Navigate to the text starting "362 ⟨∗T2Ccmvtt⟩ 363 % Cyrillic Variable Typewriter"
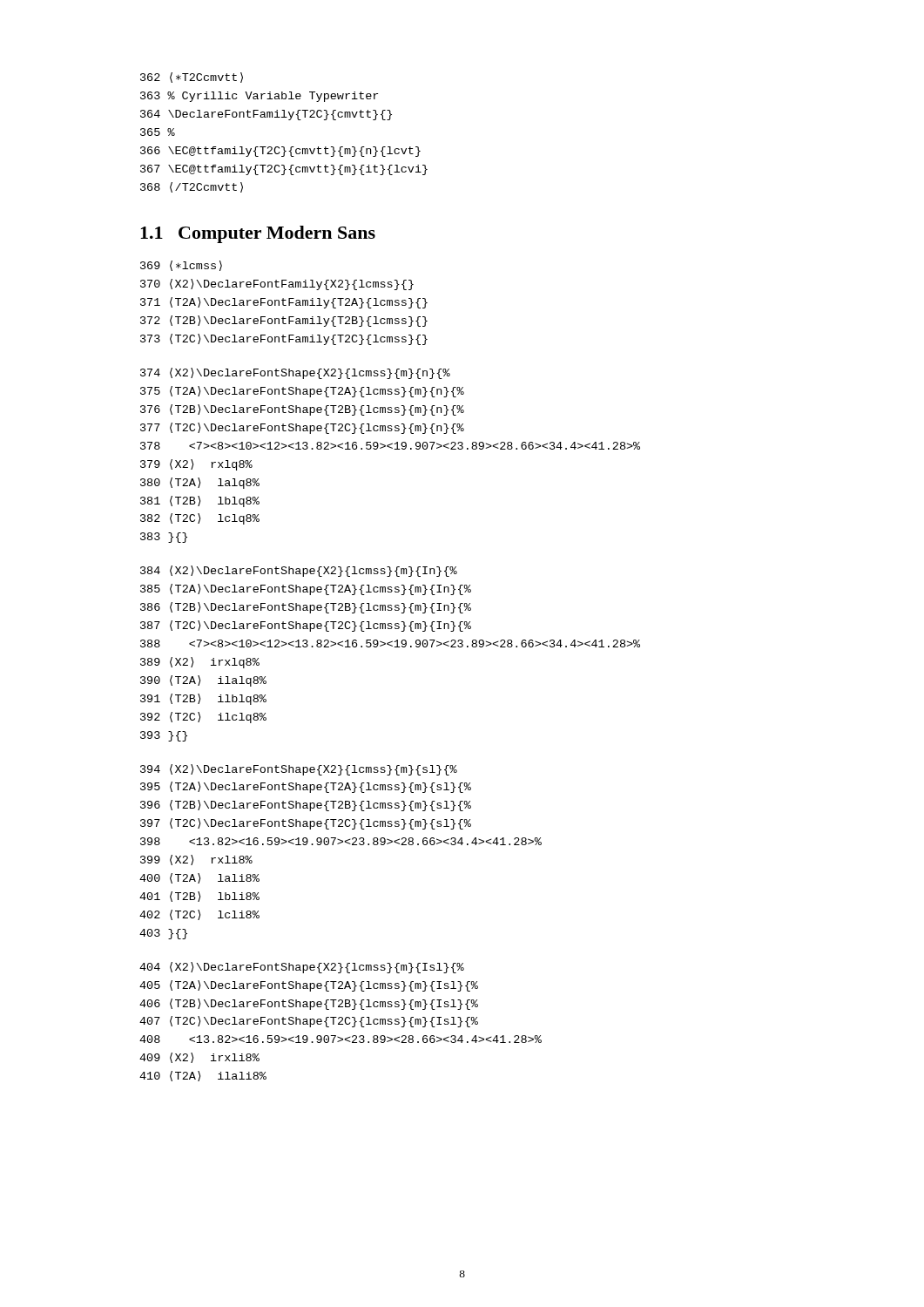The image size is (924, 1307). [x=192, y=78]
